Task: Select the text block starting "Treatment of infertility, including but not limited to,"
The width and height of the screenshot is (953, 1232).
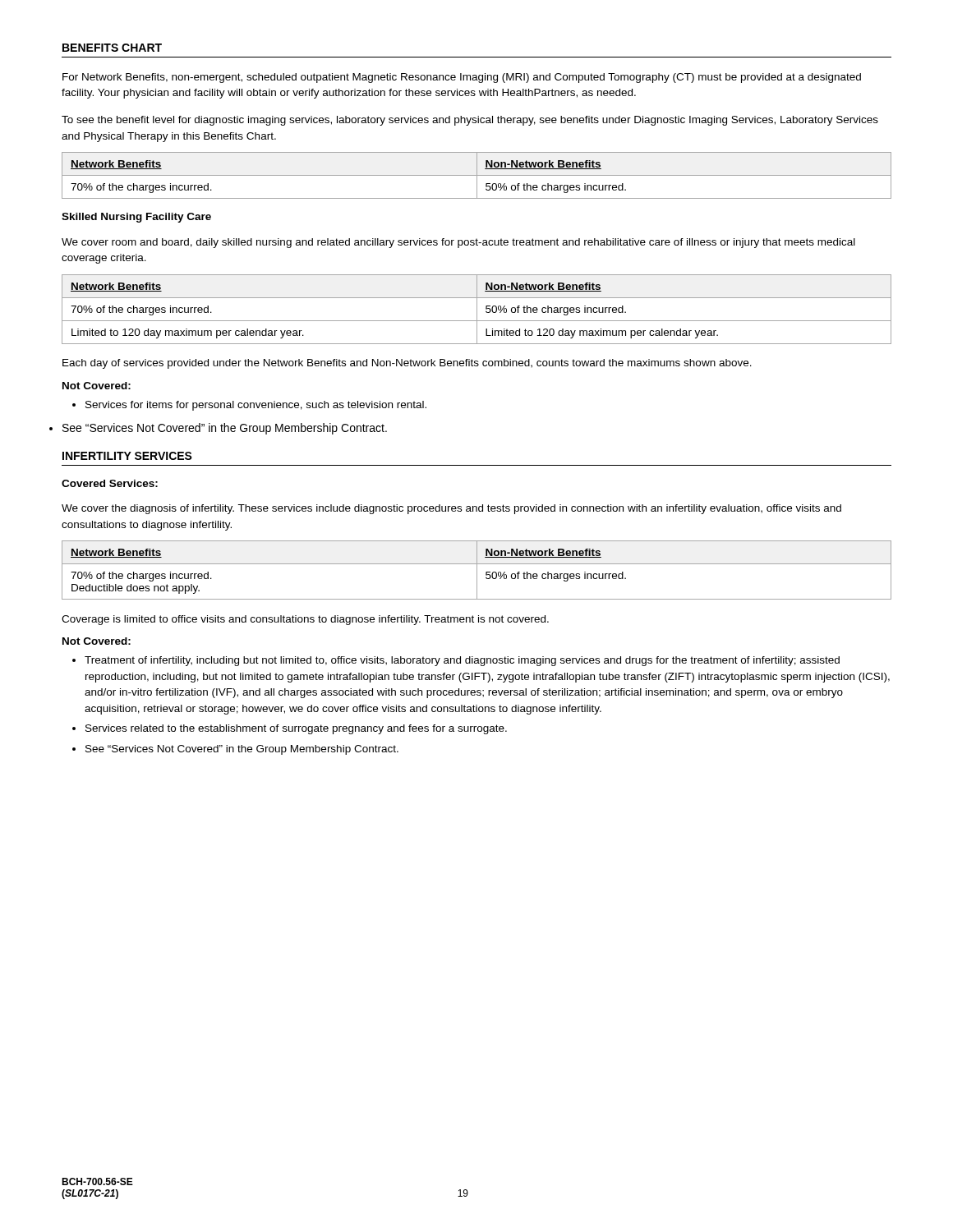Action: click(488, 684)
